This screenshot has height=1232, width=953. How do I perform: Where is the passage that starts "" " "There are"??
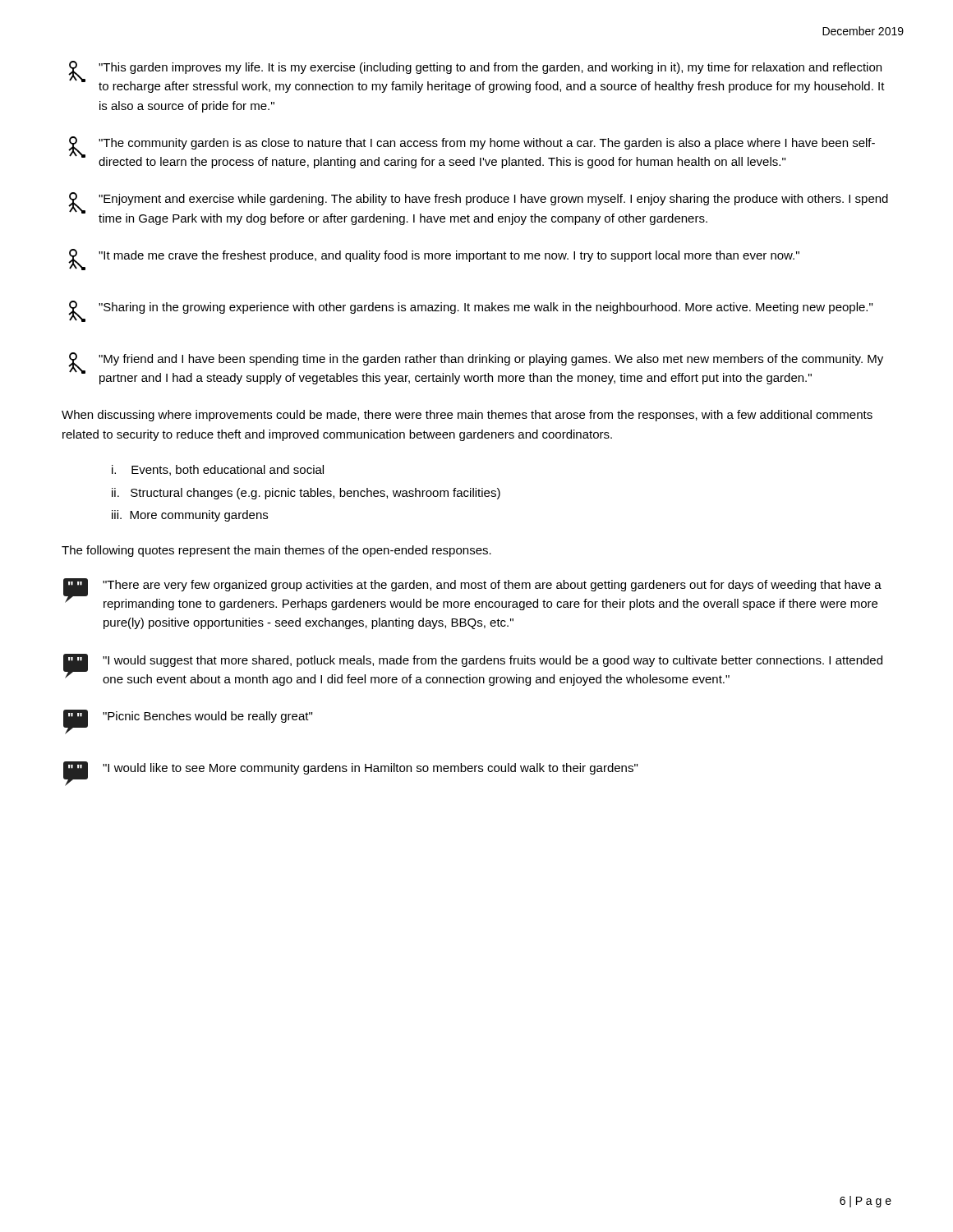pos(476,603)
